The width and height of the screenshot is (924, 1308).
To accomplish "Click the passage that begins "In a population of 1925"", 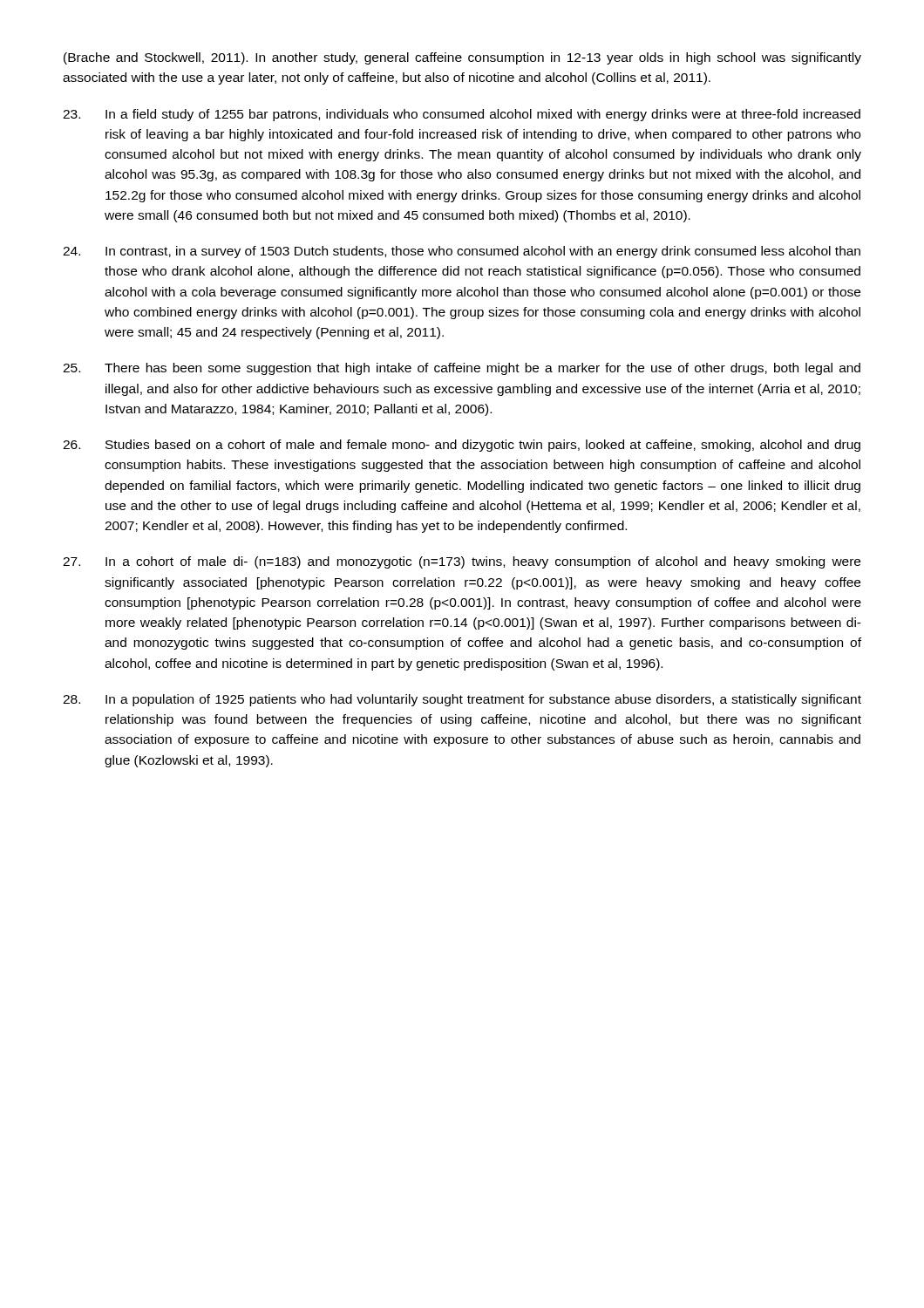I will (x=462, y=729).
